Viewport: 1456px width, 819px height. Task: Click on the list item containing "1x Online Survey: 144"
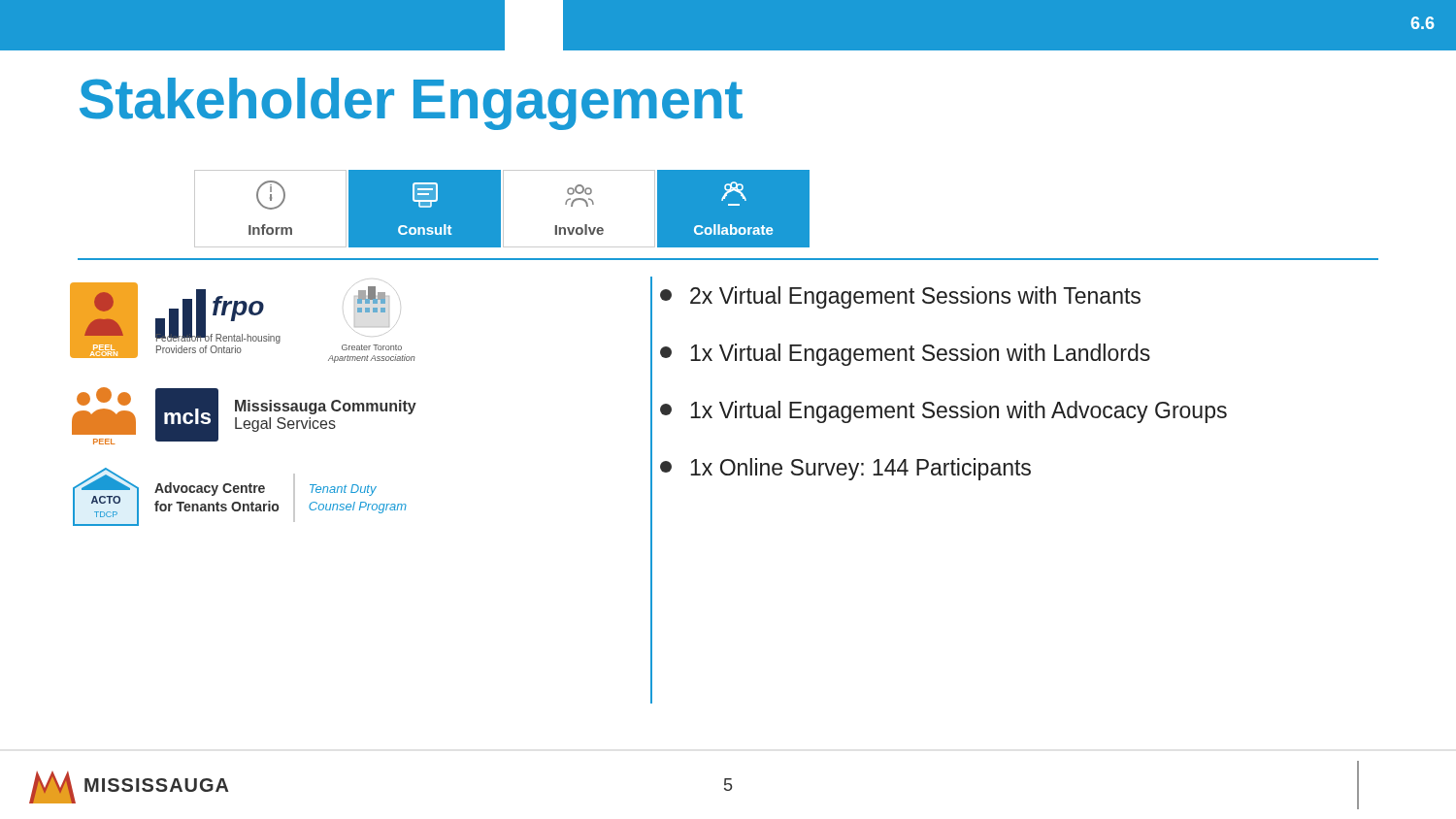pyautogui.click(x=846, y=468)
